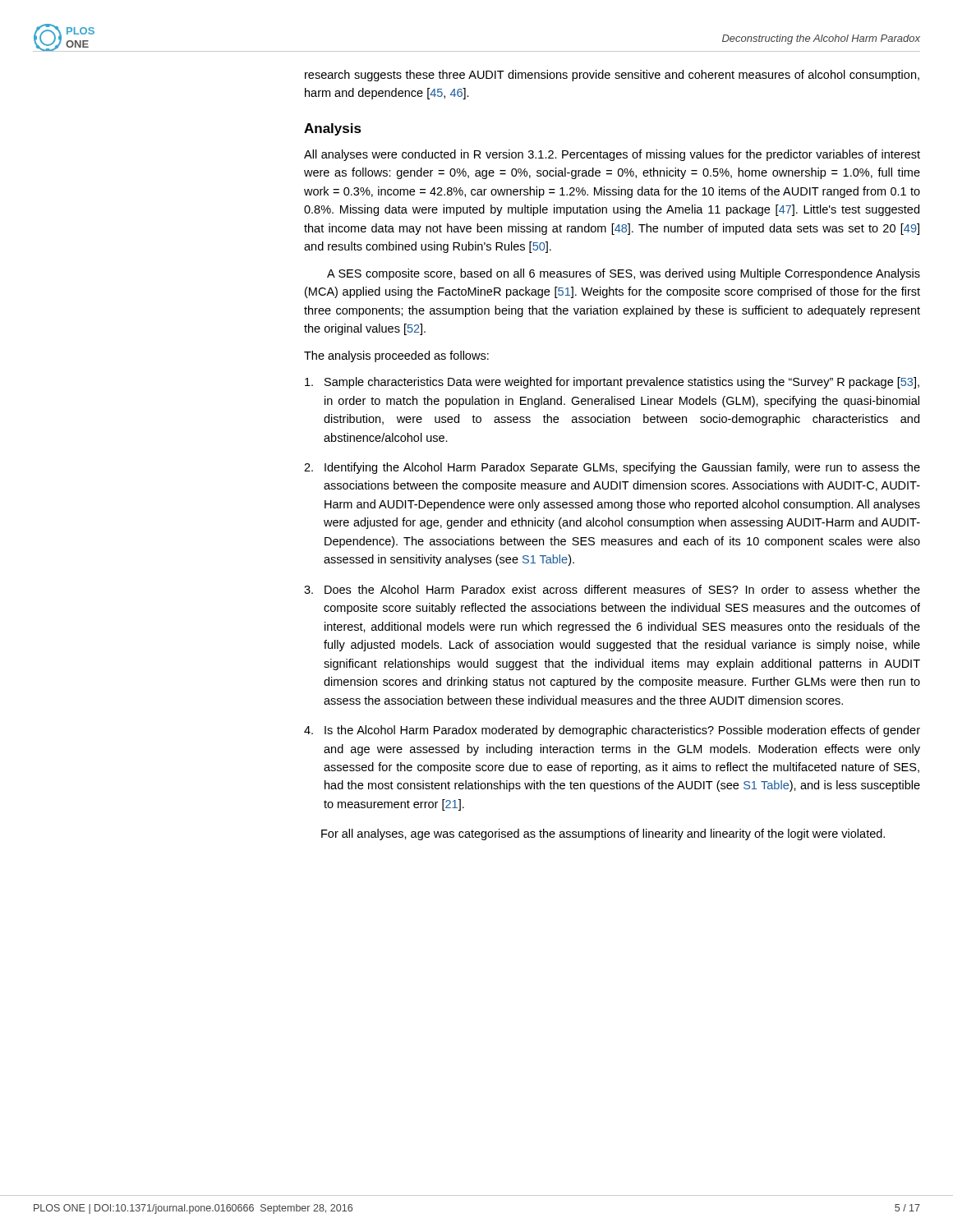Image resolution: width=953 pixels, height=1232 pixels.
Task: Select the block starting "2. Identifying the"
Action: (612, 514)
